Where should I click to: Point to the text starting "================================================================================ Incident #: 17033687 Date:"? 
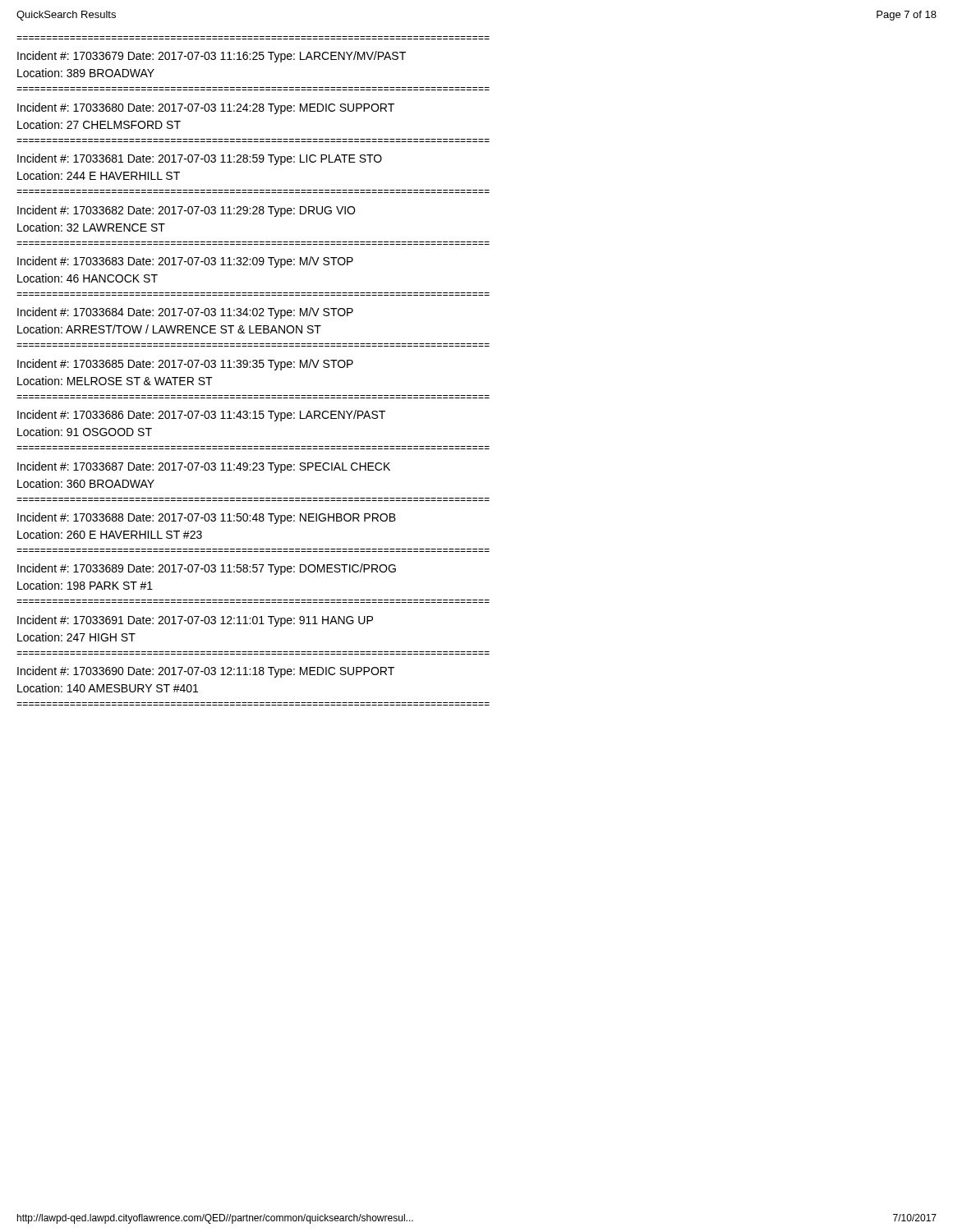click(x=204, y=467)
